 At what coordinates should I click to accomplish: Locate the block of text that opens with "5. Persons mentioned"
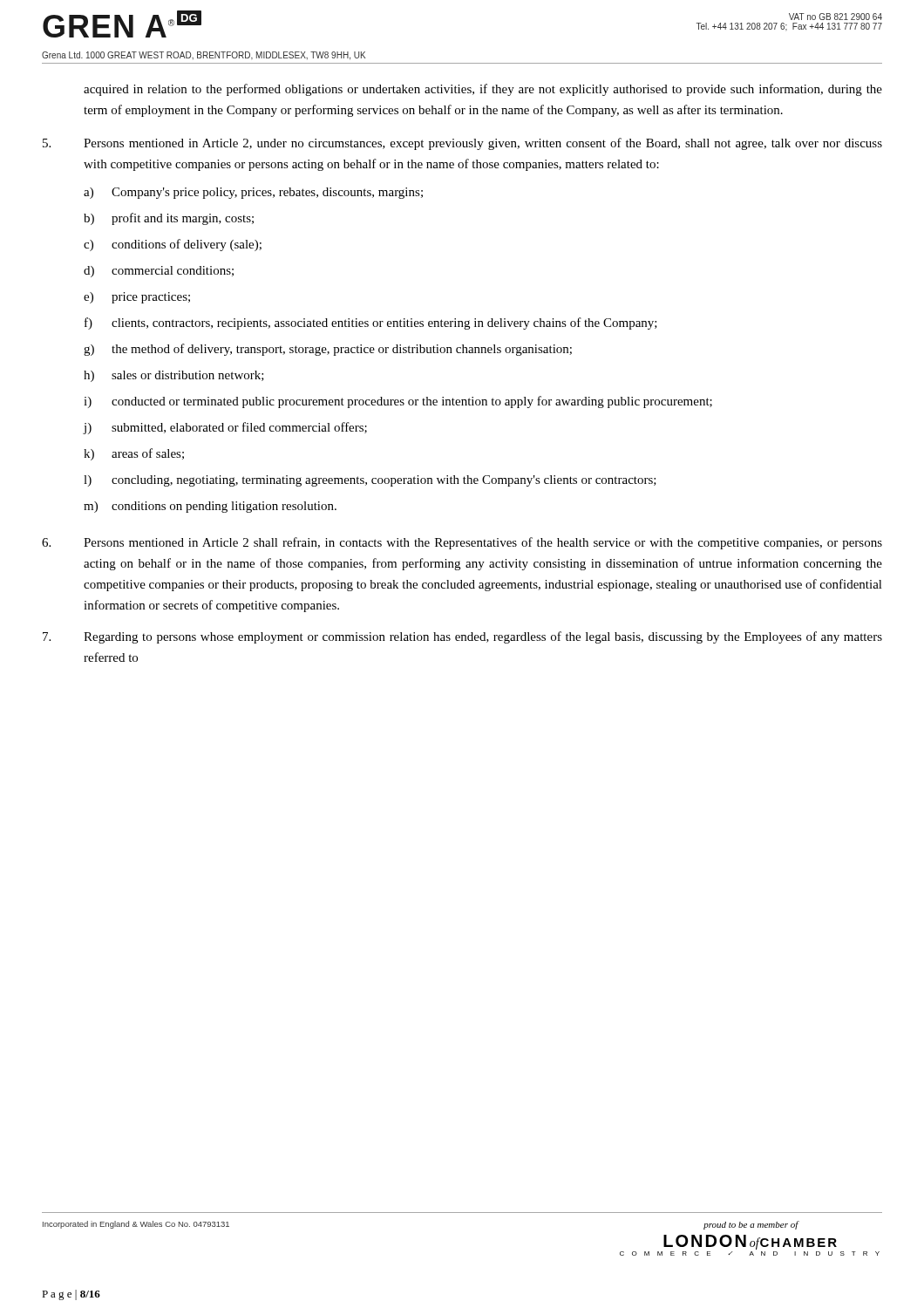(x=462, y=327)
